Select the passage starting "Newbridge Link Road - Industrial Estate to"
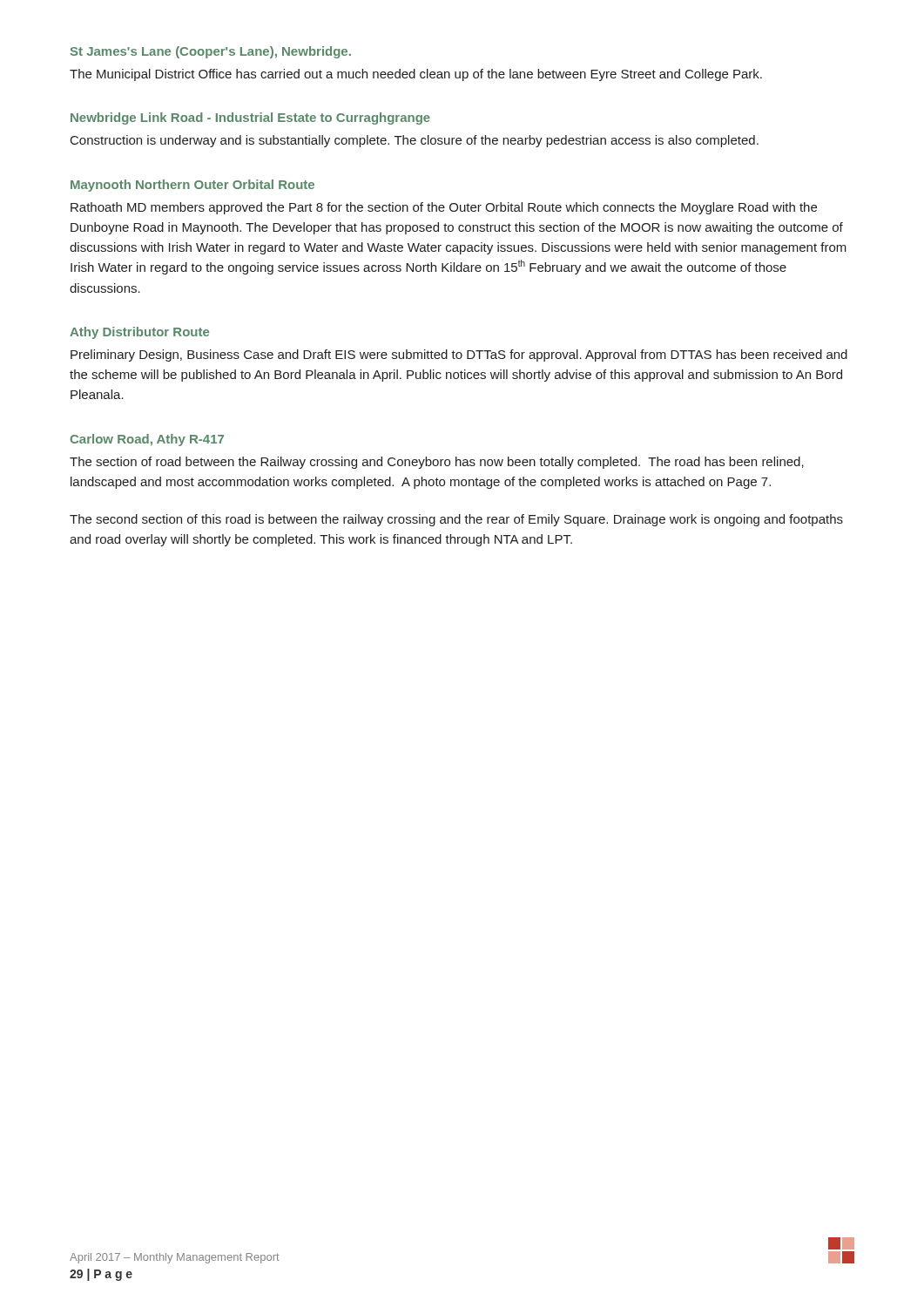924x1307 pixels. pos(250,117)
